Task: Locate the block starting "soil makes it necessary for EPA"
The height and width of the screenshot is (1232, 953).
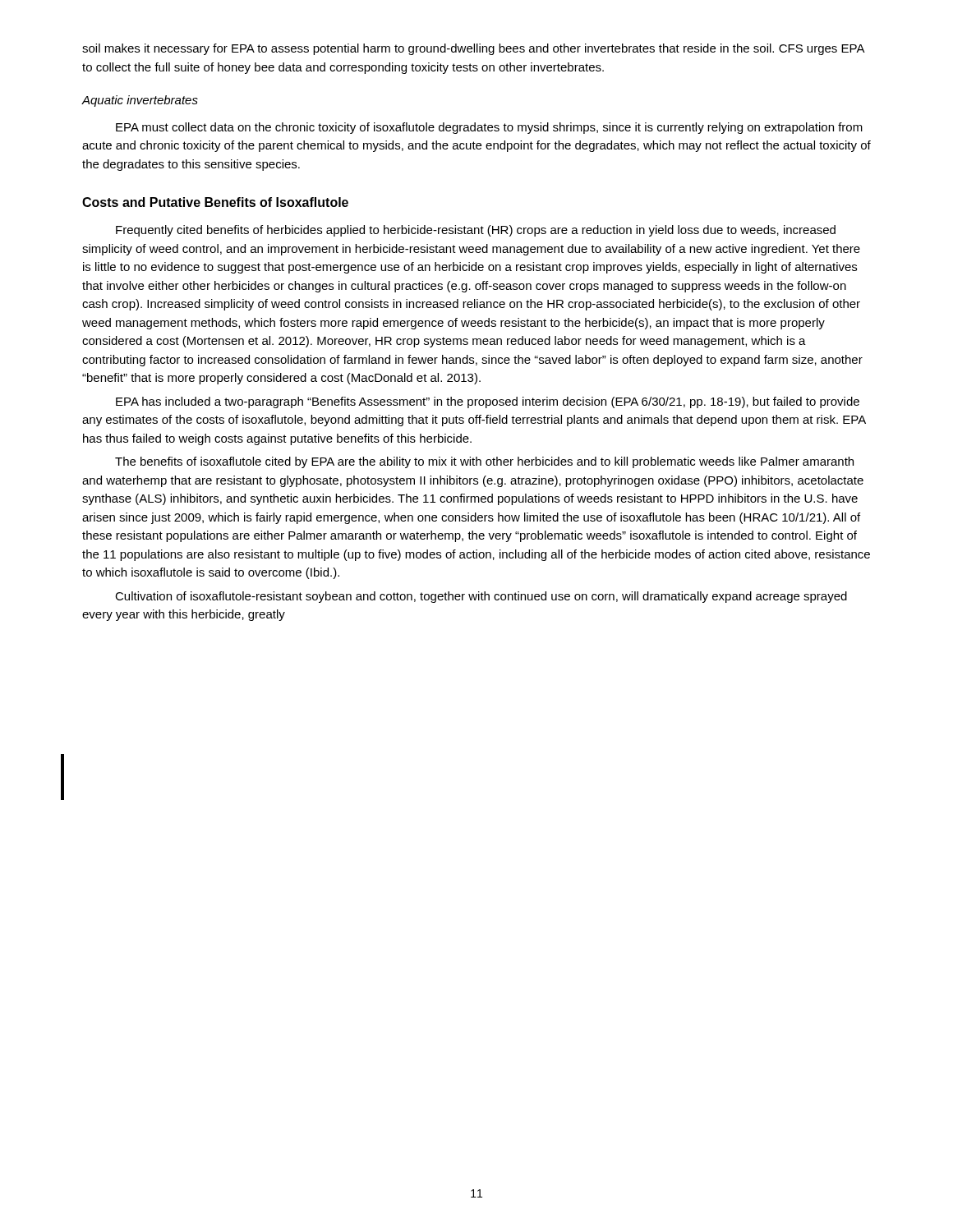Action: 476,58
